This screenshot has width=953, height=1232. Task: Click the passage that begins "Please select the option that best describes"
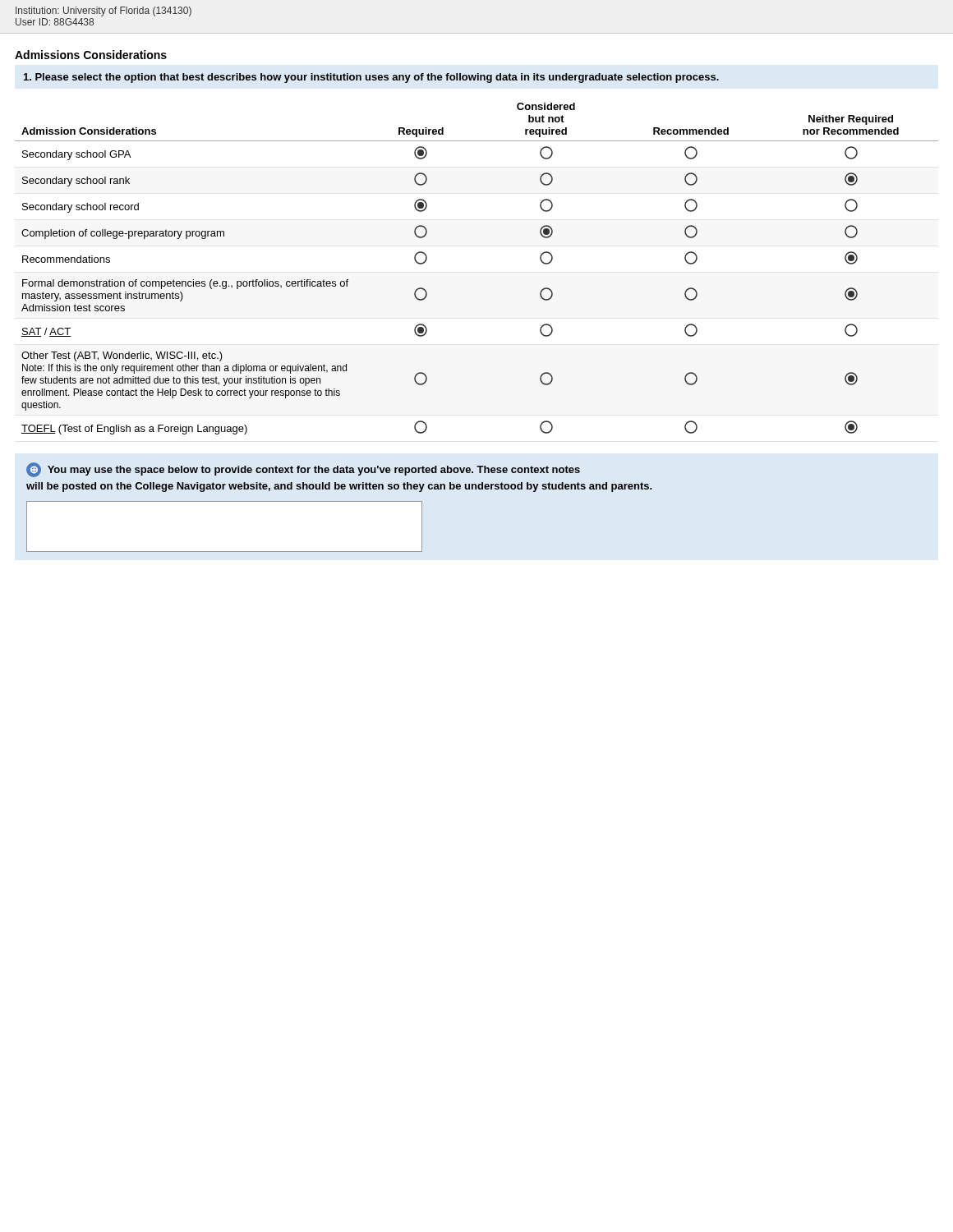pyautogui.click(x=371, y=77)
